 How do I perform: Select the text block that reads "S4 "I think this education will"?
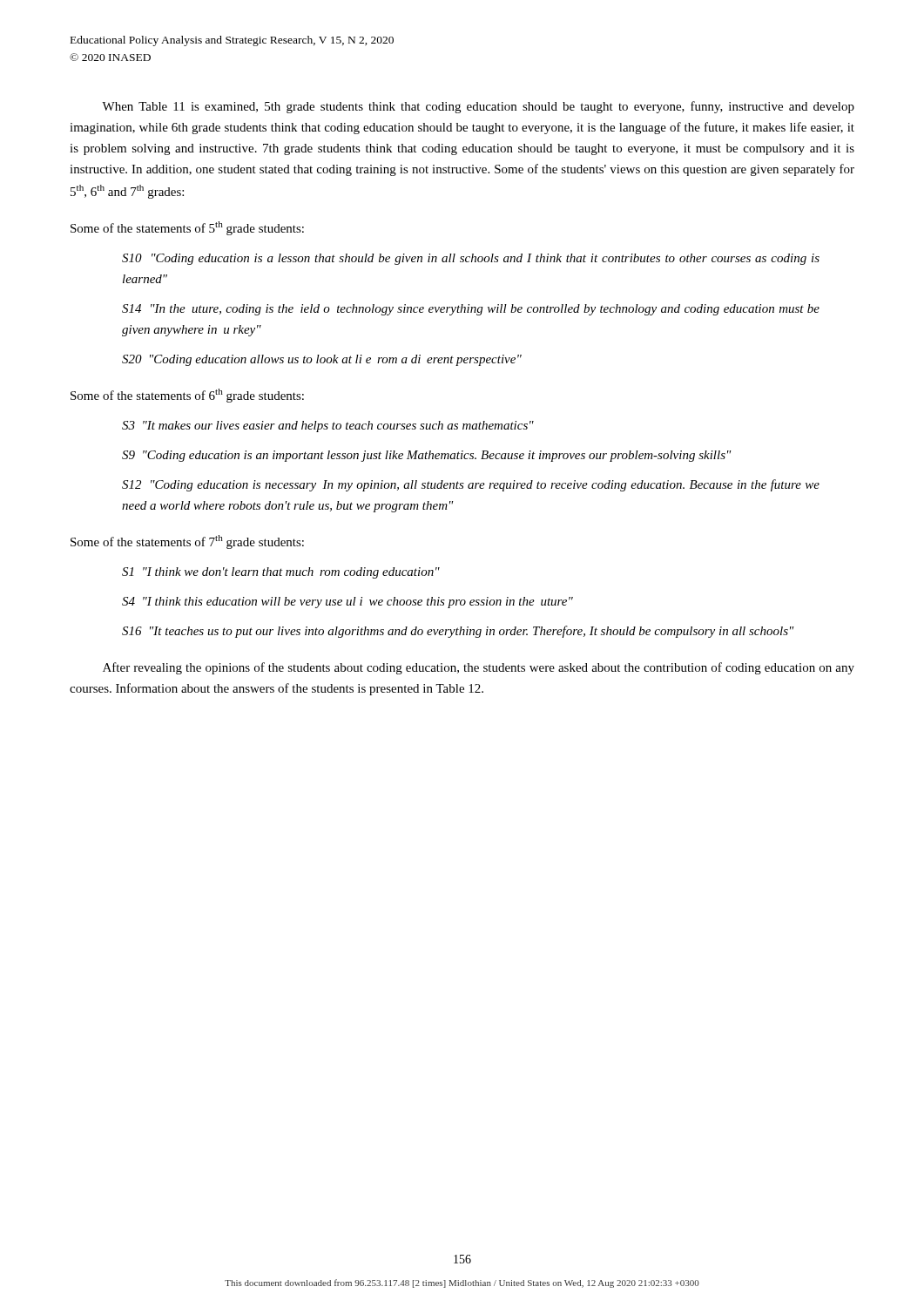[x=347, y=601]
